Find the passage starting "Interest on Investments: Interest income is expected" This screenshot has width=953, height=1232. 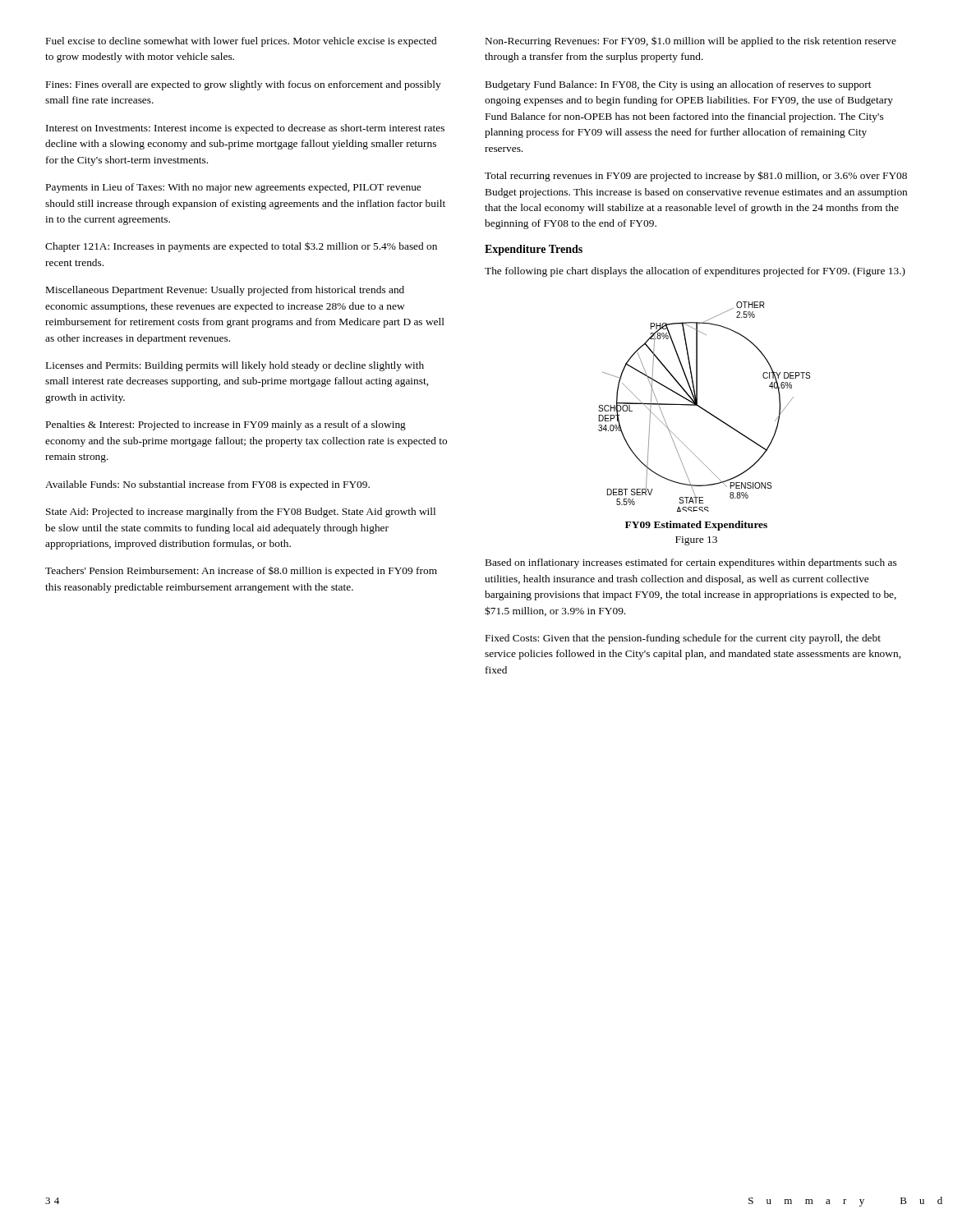pyautogui.click(x=245, y=143)
